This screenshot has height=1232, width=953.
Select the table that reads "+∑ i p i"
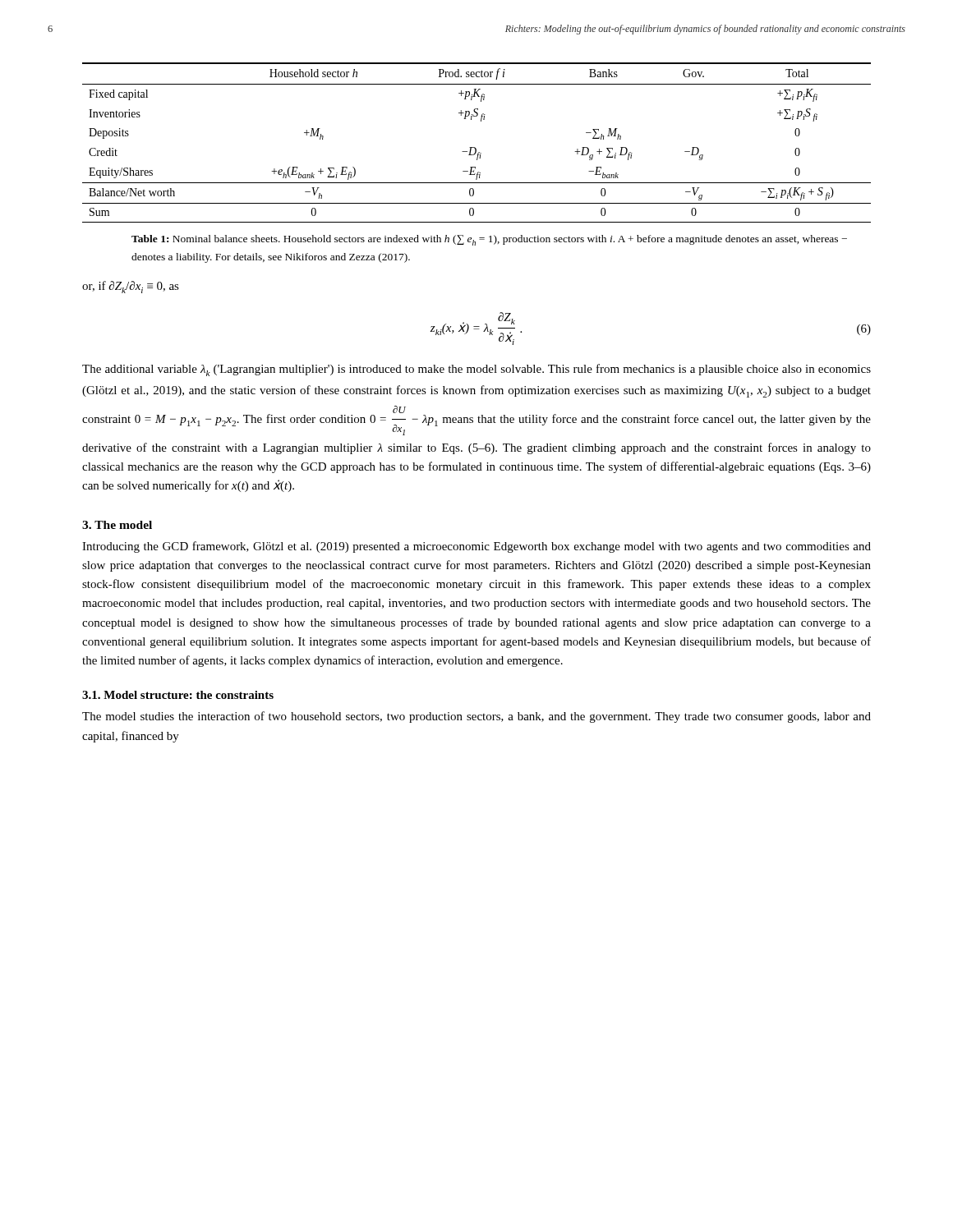click(x=476, y=142)
